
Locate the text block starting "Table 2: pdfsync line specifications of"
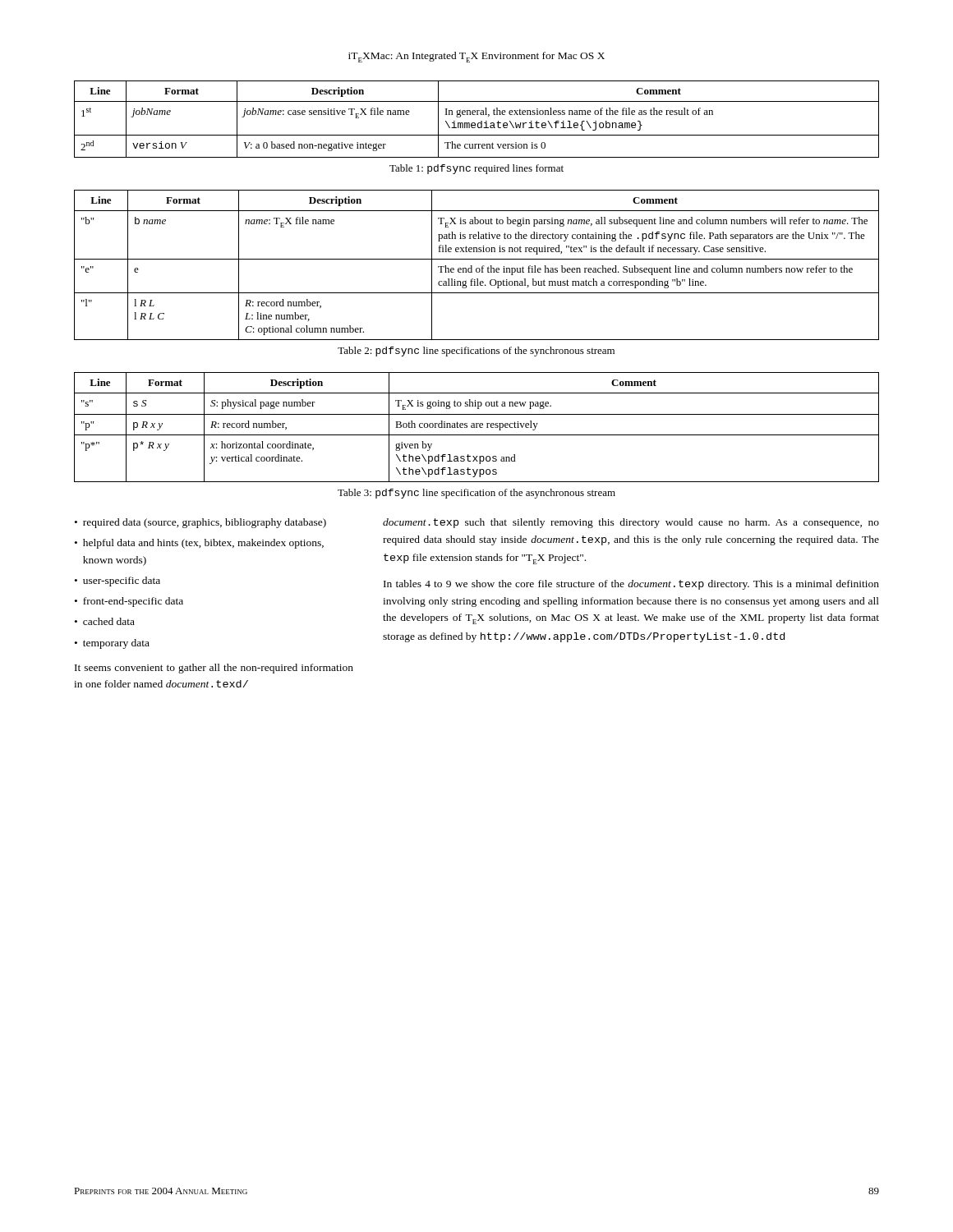(x=476, y=350)
